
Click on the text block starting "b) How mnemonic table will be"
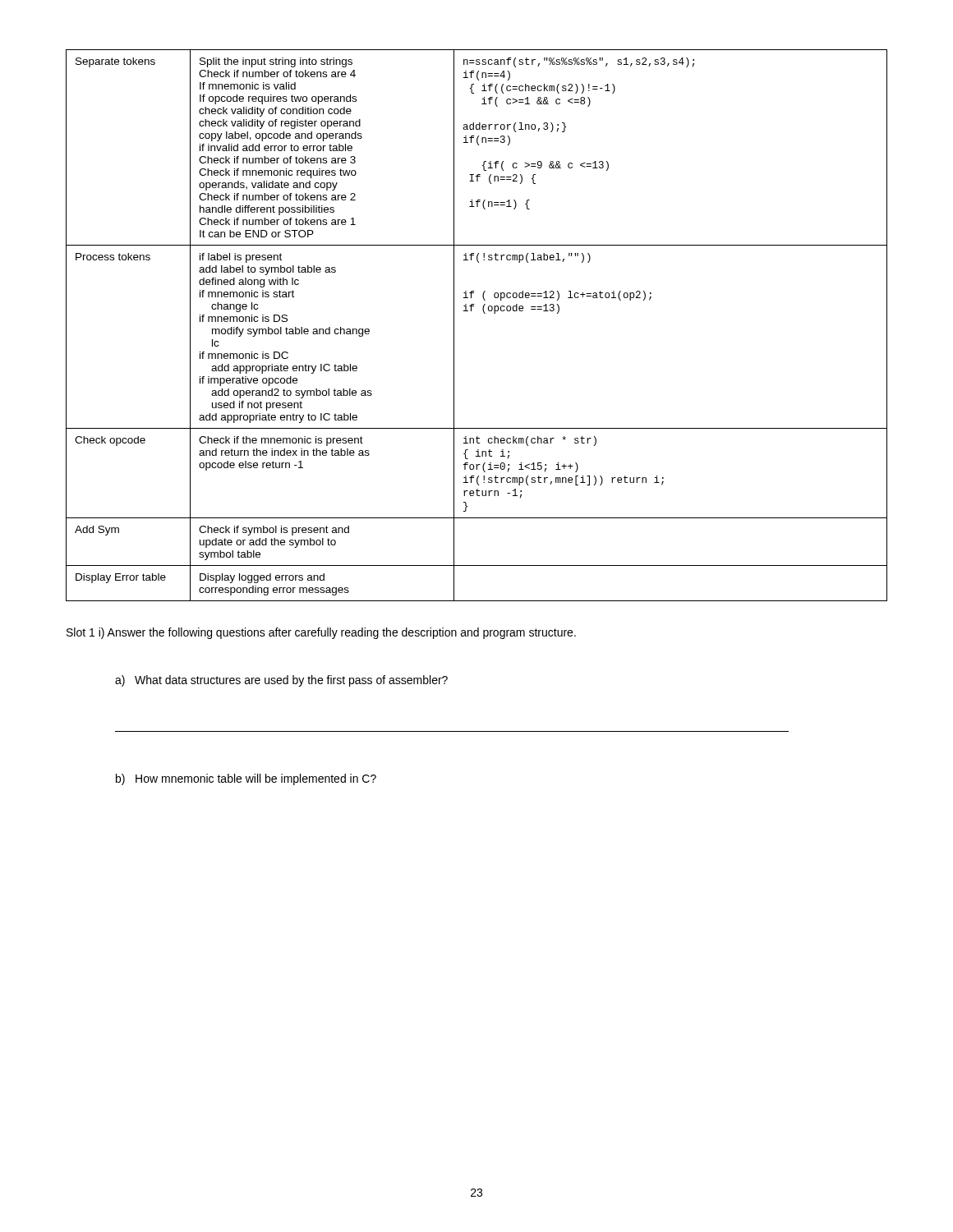click(246, 779)
